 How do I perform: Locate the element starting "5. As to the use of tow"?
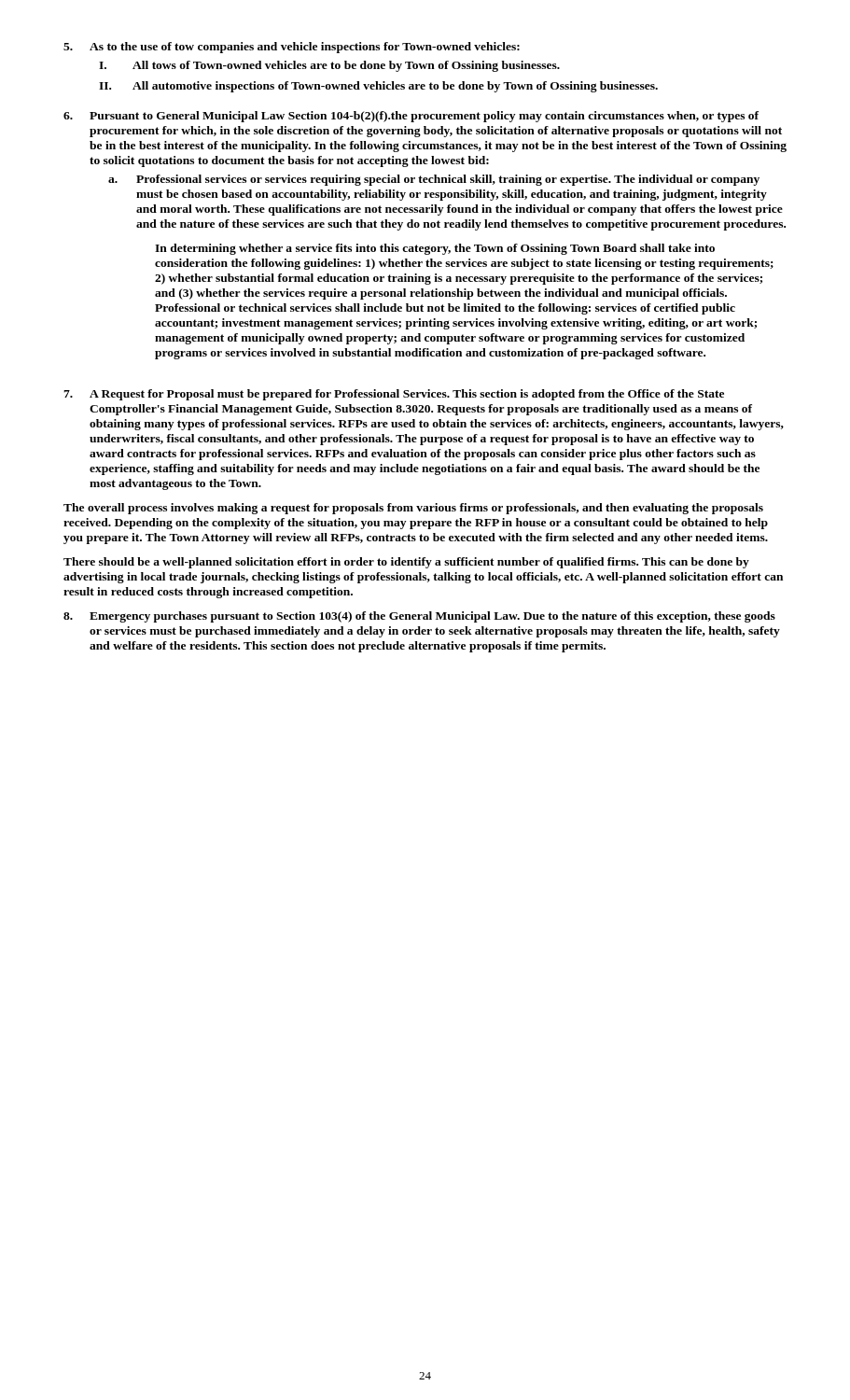click(425, 69)
